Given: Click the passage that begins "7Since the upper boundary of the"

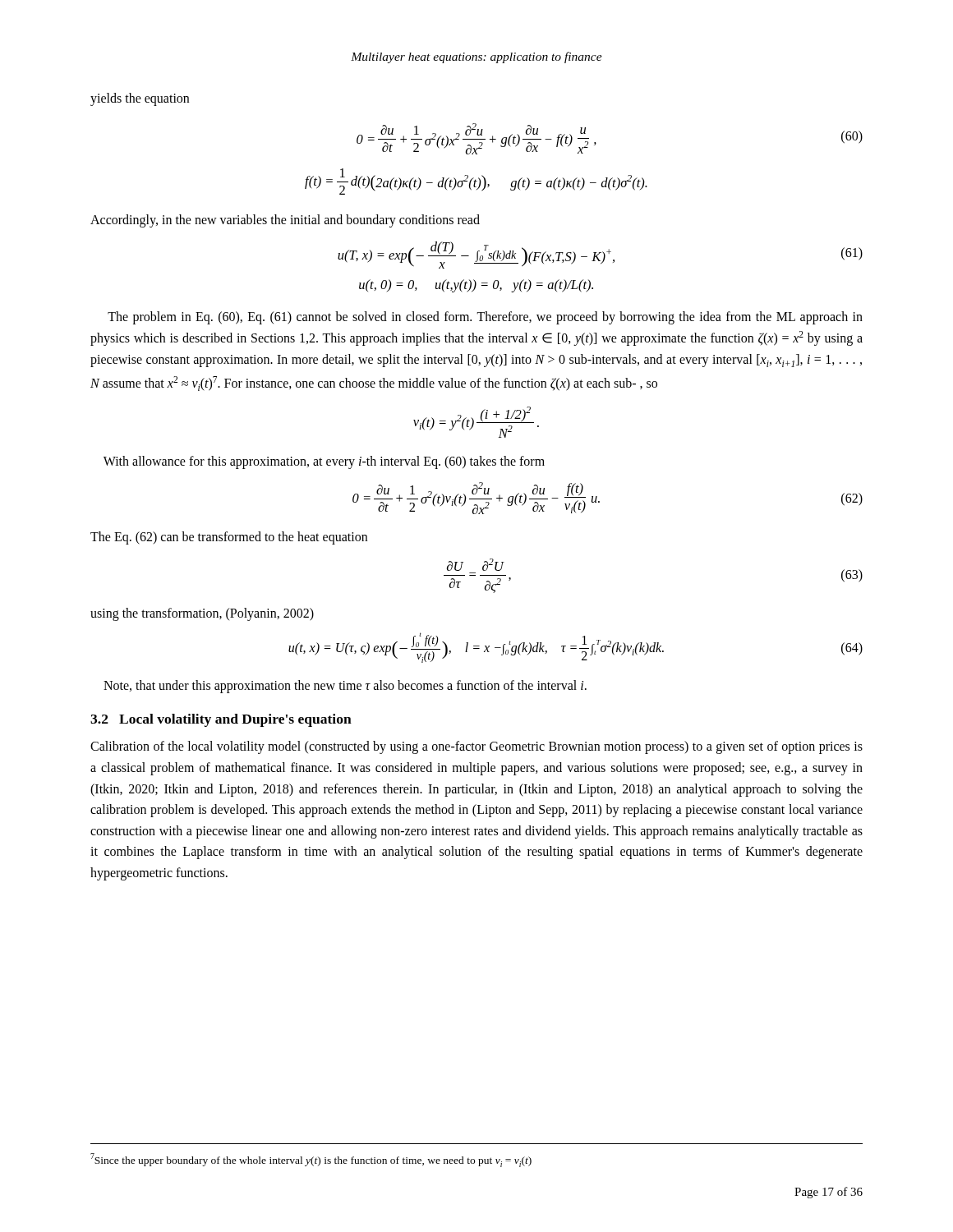Looking at the screenshot, I should 311,1160.
